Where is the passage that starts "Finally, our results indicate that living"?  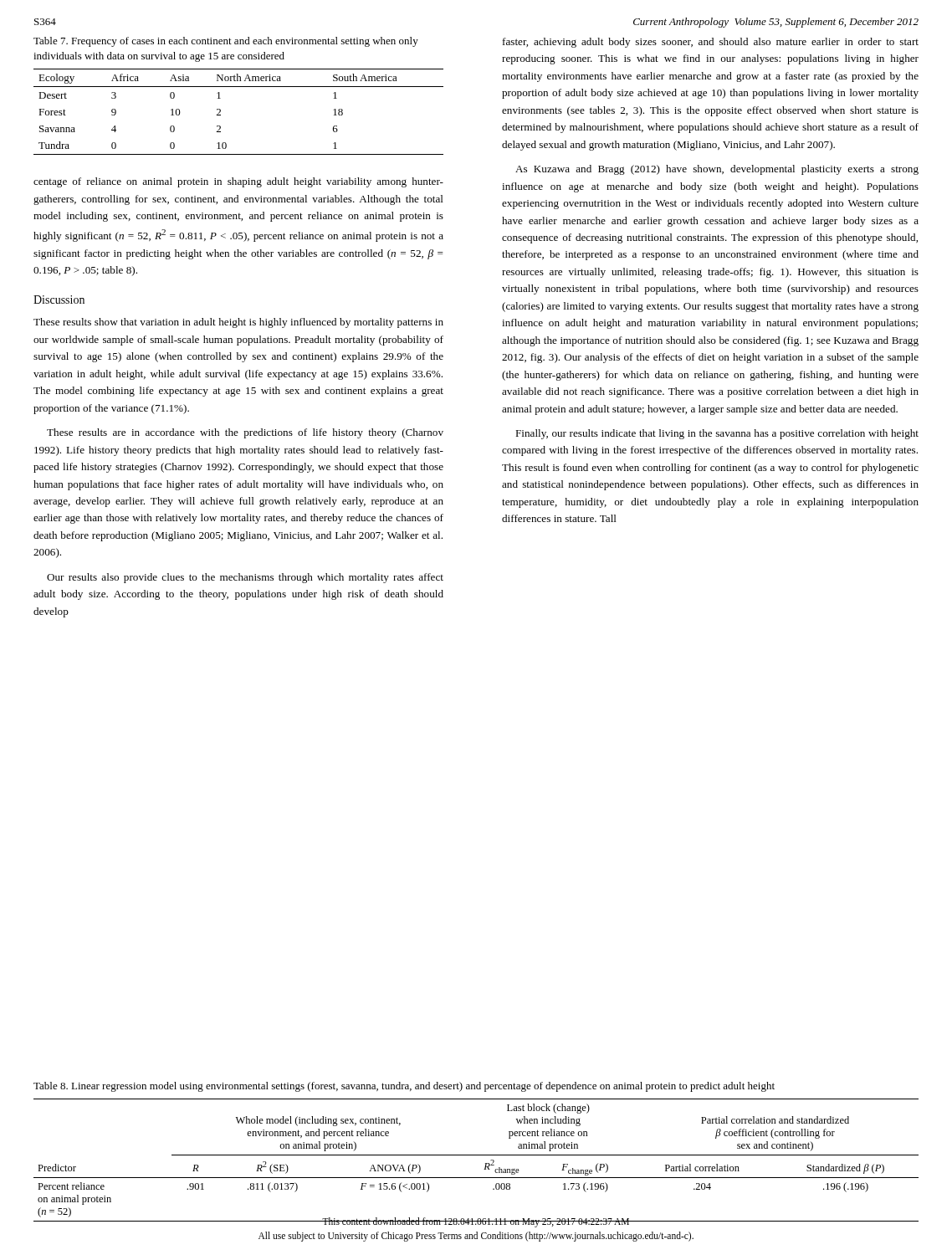click(710, 476)
